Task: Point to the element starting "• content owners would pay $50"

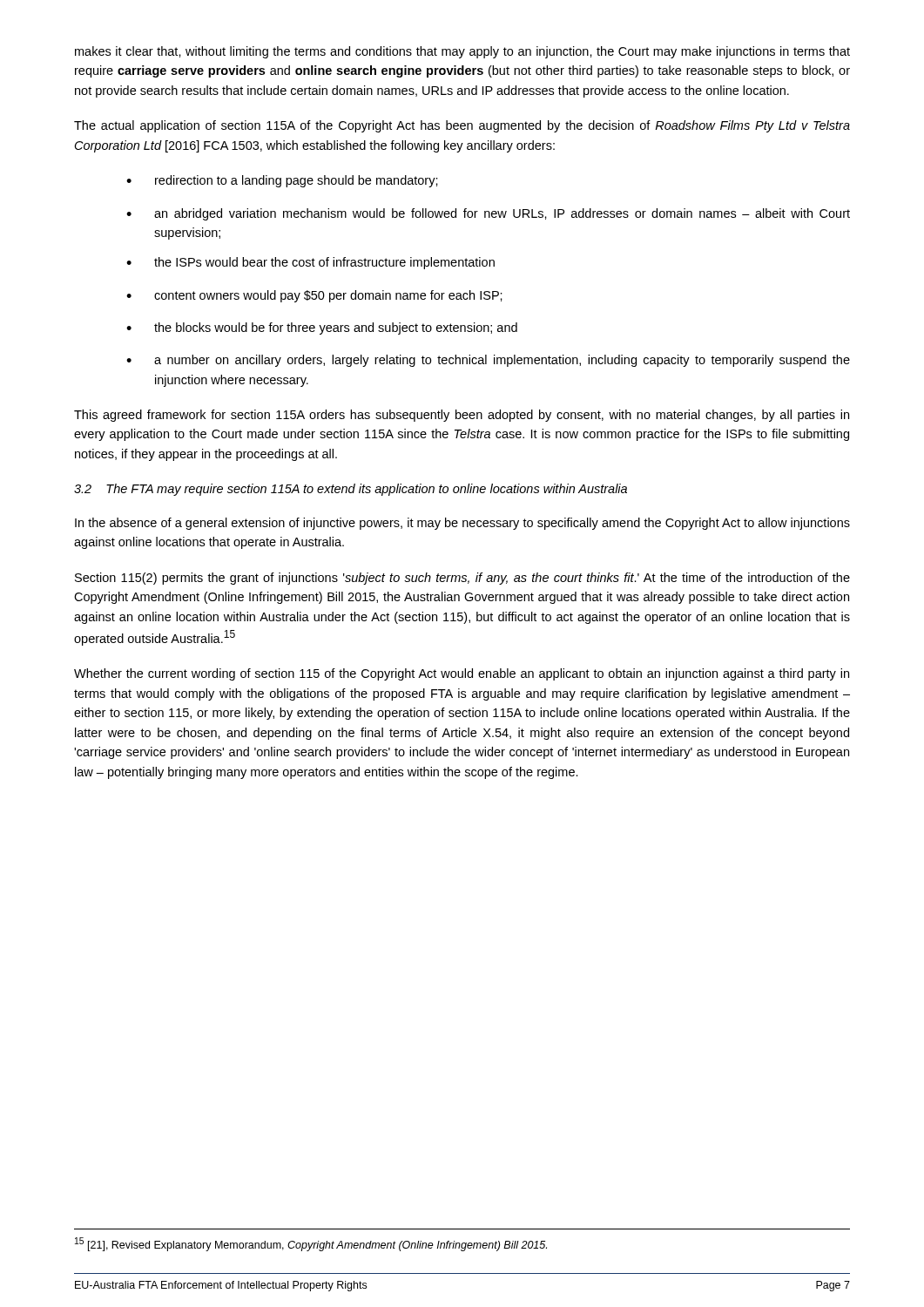Action: click(488, 296)
